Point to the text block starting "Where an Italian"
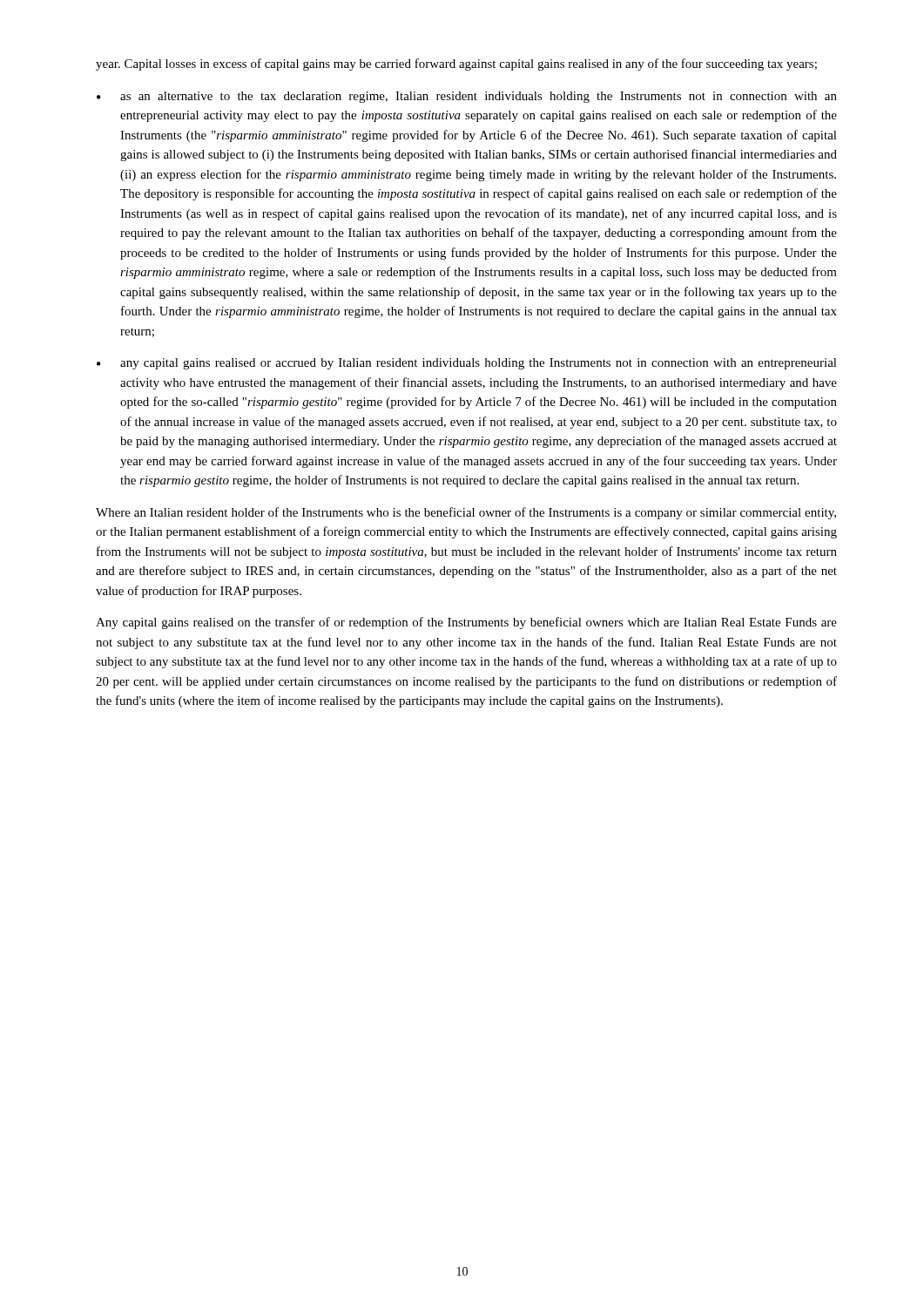924x1307 pixels. coord(466,551)
